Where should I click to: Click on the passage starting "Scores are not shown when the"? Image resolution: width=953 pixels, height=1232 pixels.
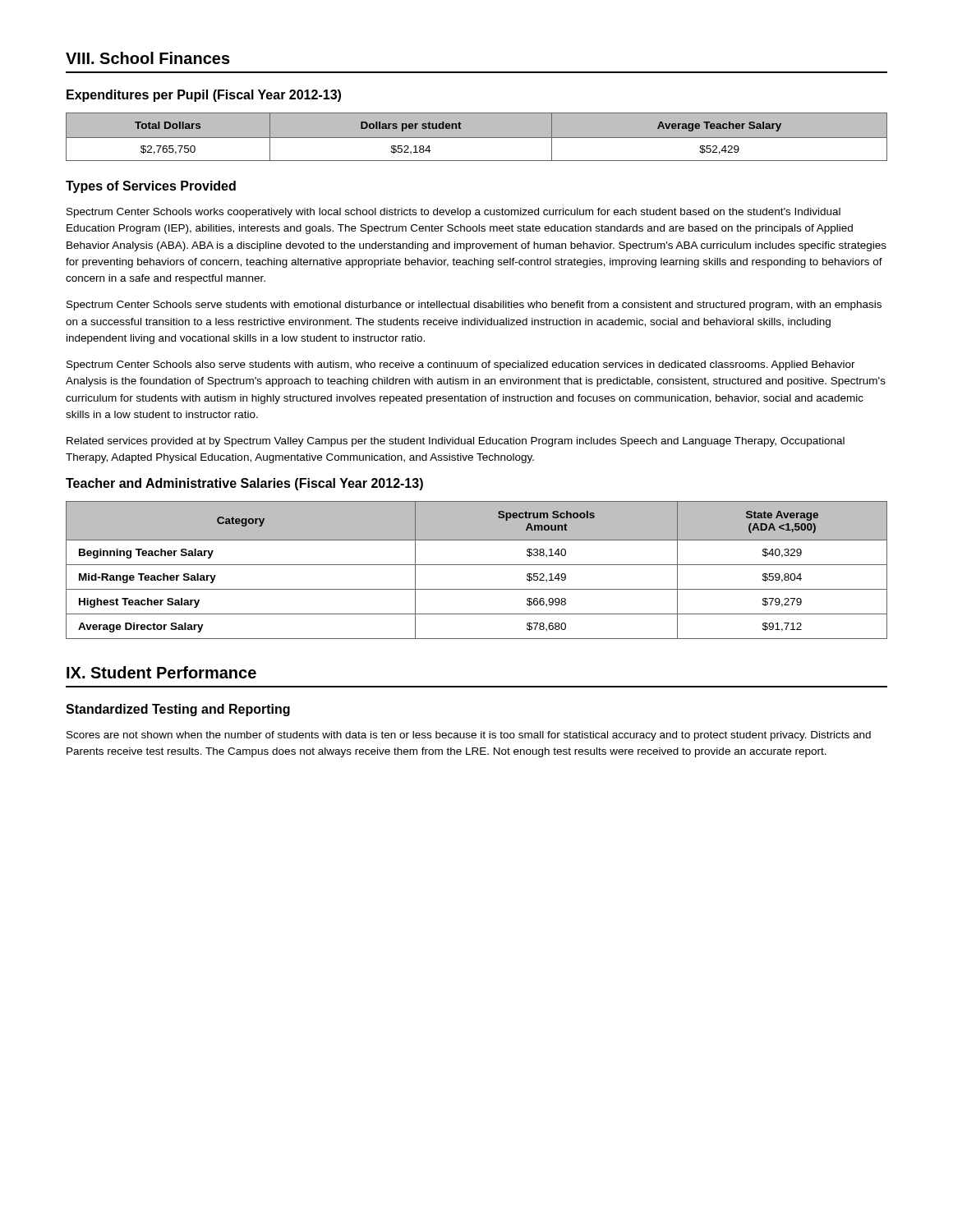476,743
